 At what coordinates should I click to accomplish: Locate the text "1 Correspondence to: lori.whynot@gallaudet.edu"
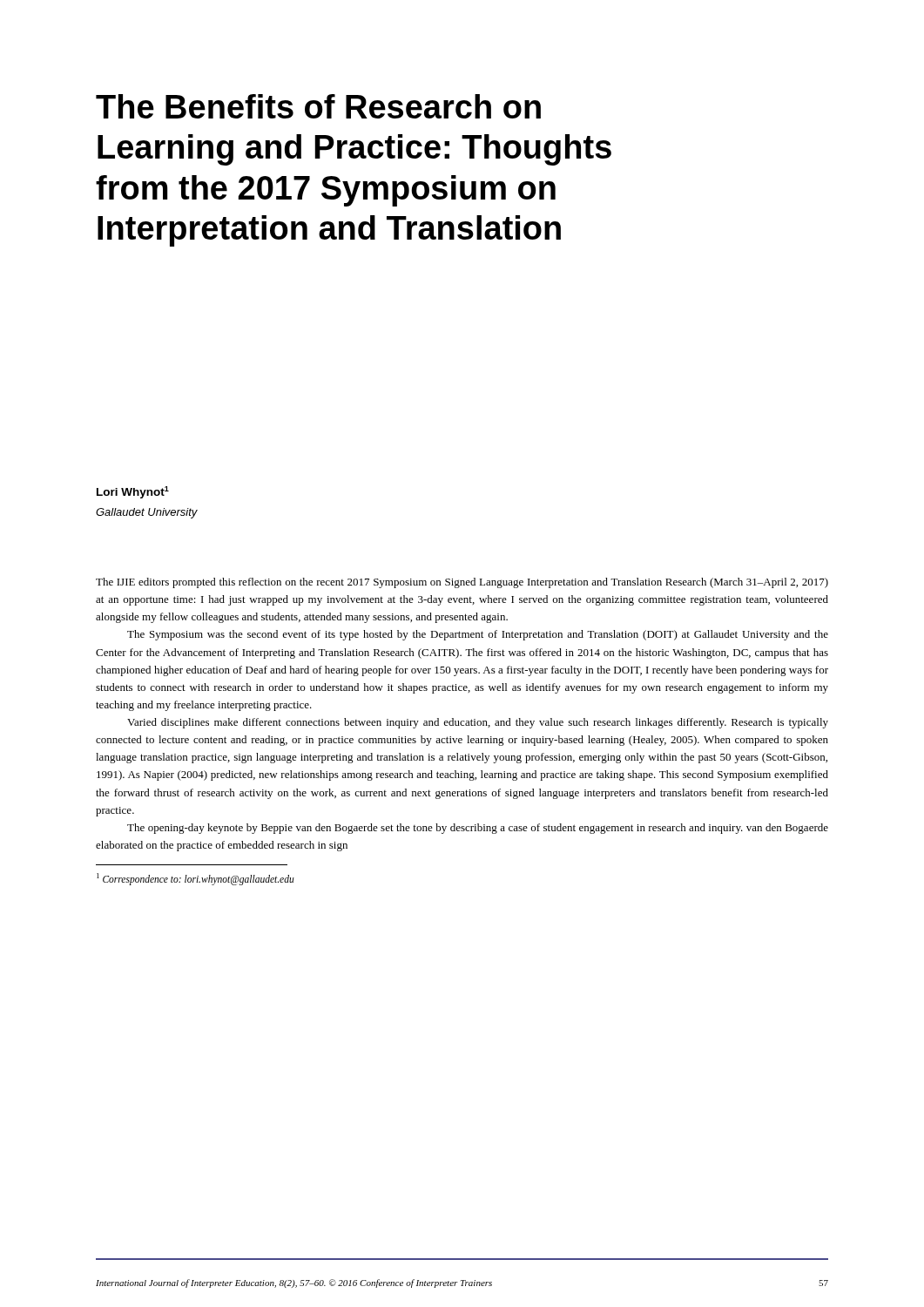[195, 878]
